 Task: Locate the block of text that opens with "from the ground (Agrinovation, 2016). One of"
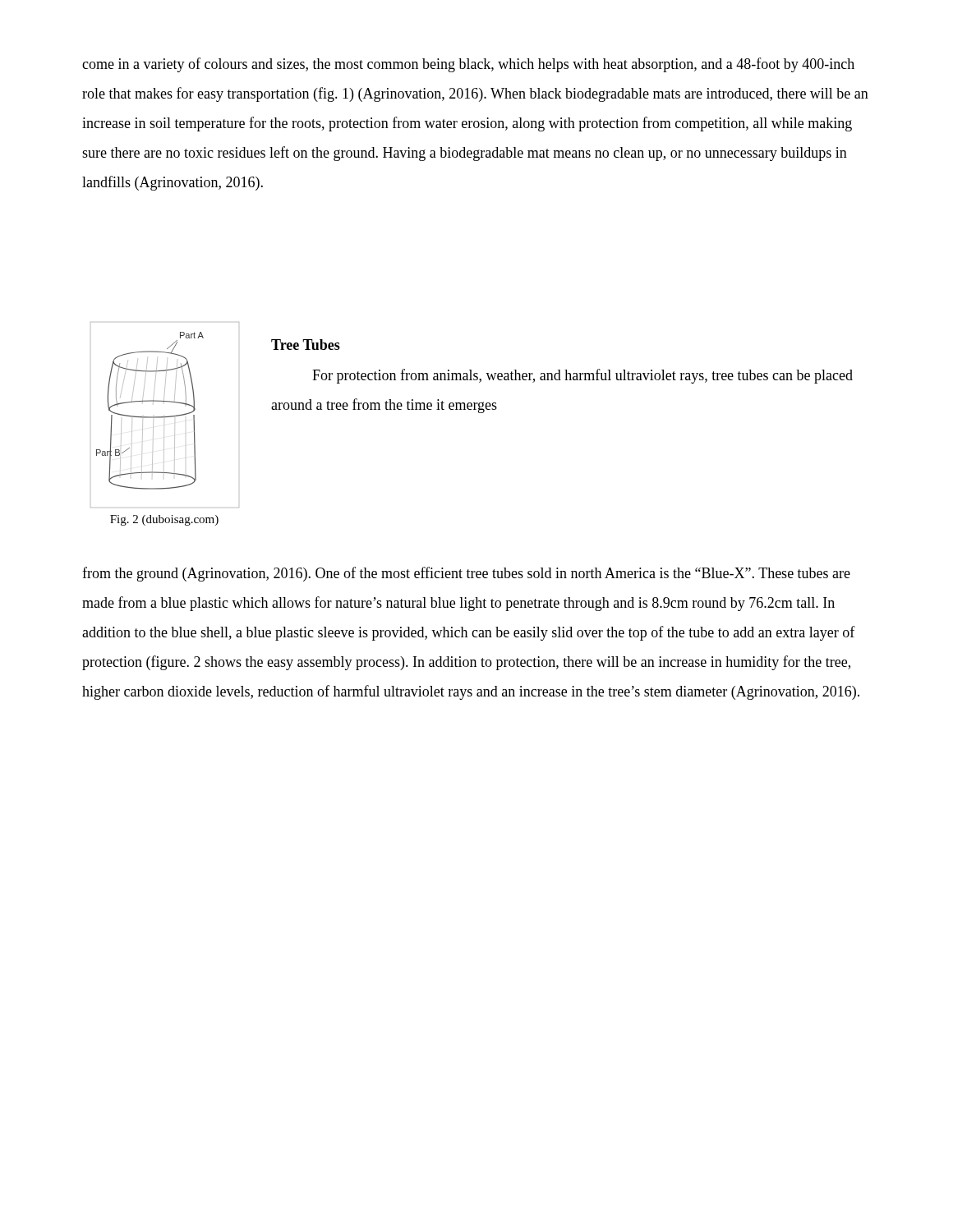pos(471,632)
